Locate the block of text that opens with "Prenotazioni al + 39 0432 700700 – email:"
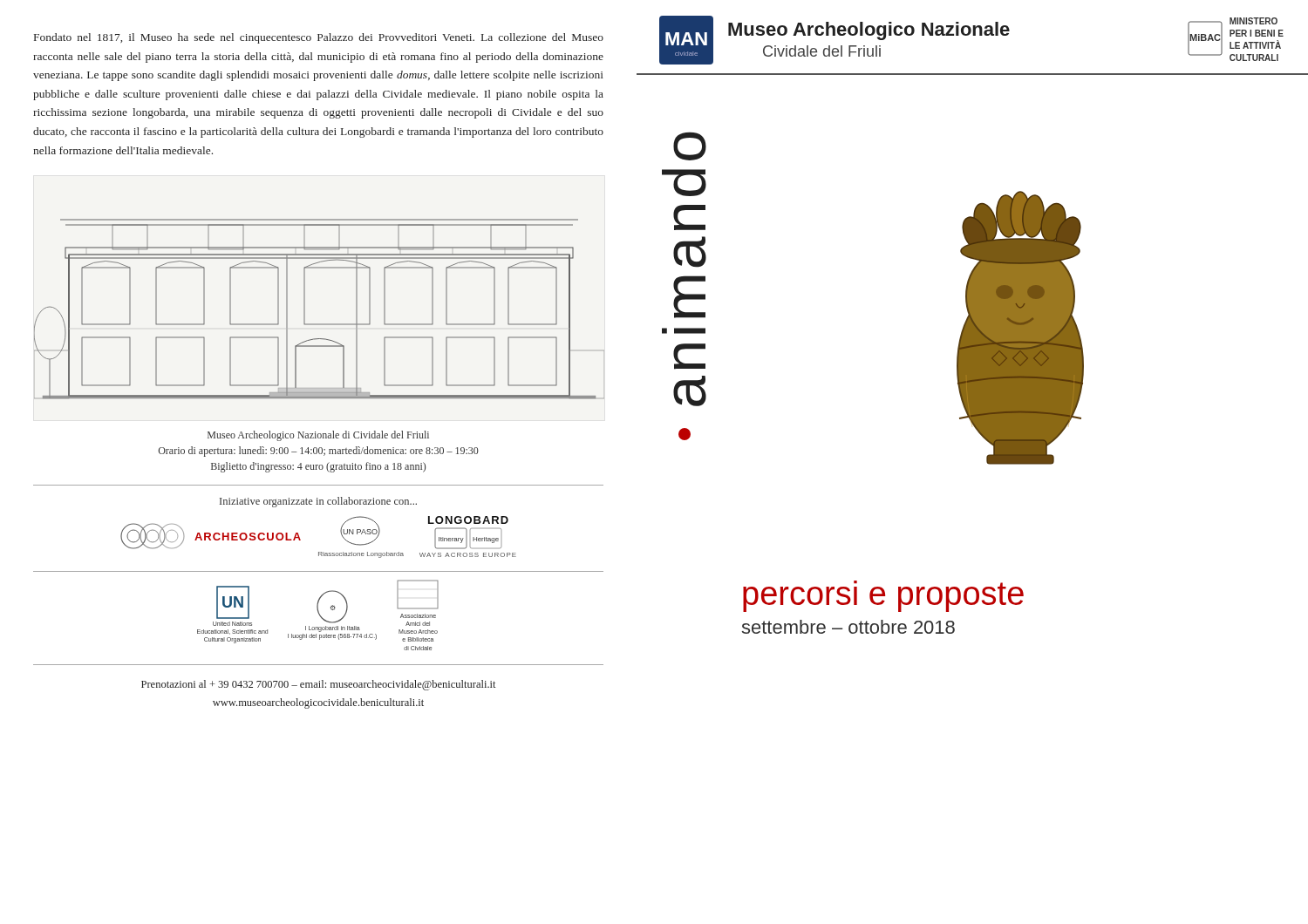Viewport: 1308px width, 924px height. point(318,693)
